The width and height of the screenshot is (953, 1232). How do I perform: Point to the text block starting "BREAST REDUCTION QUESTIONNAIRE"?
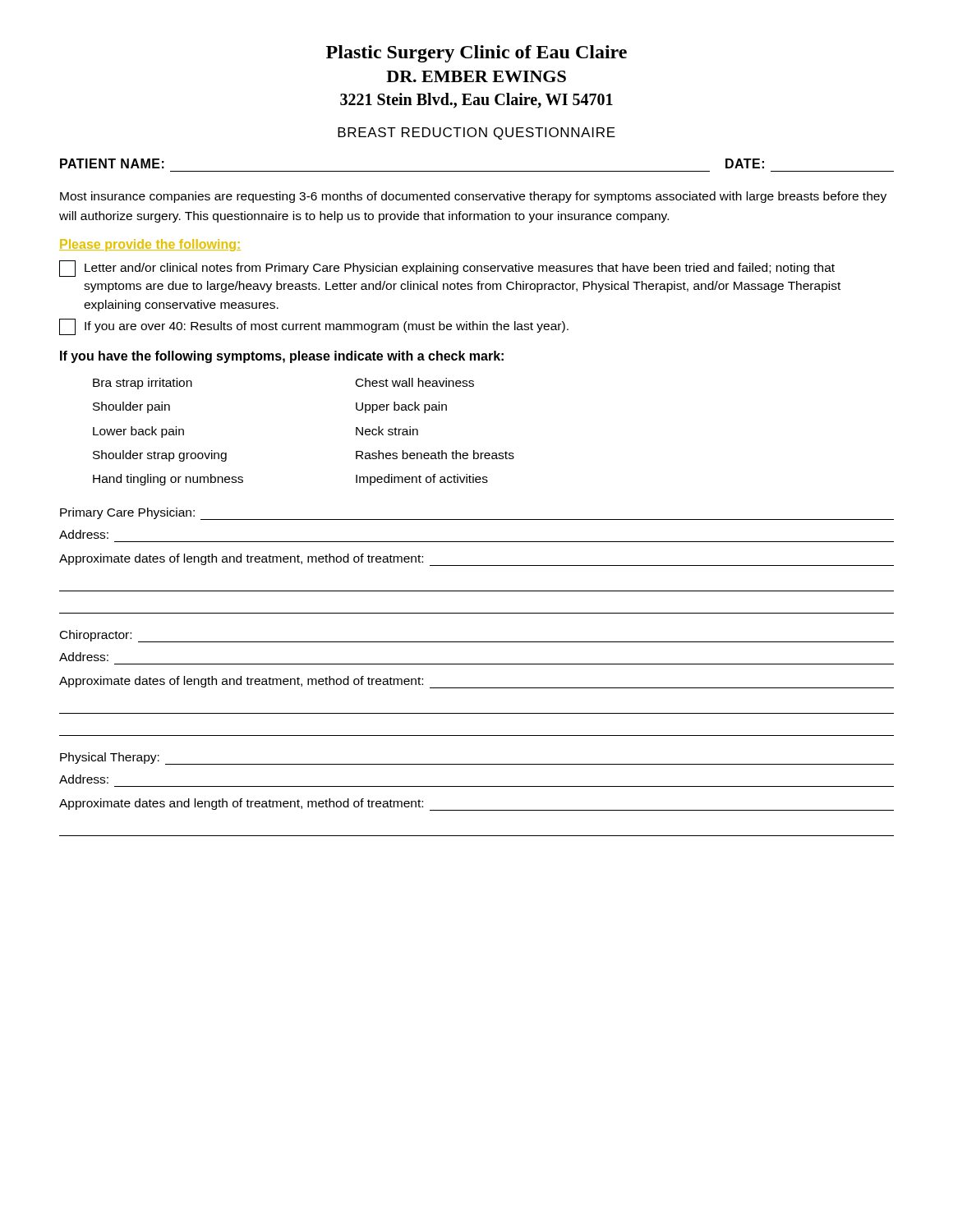coord(476,133)
